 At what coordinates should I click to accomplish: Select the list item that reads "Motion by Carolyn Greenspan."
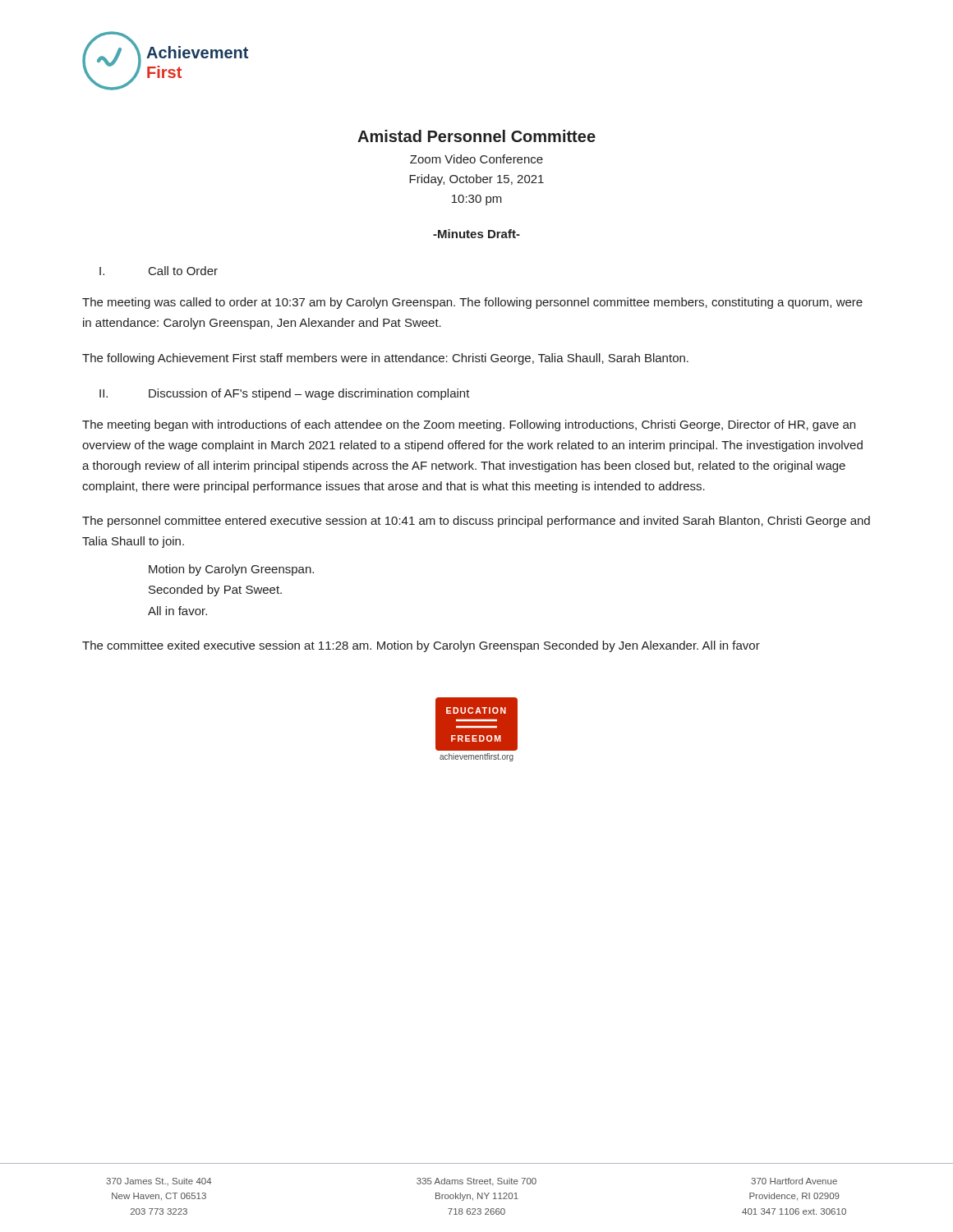tap(231, 569)
